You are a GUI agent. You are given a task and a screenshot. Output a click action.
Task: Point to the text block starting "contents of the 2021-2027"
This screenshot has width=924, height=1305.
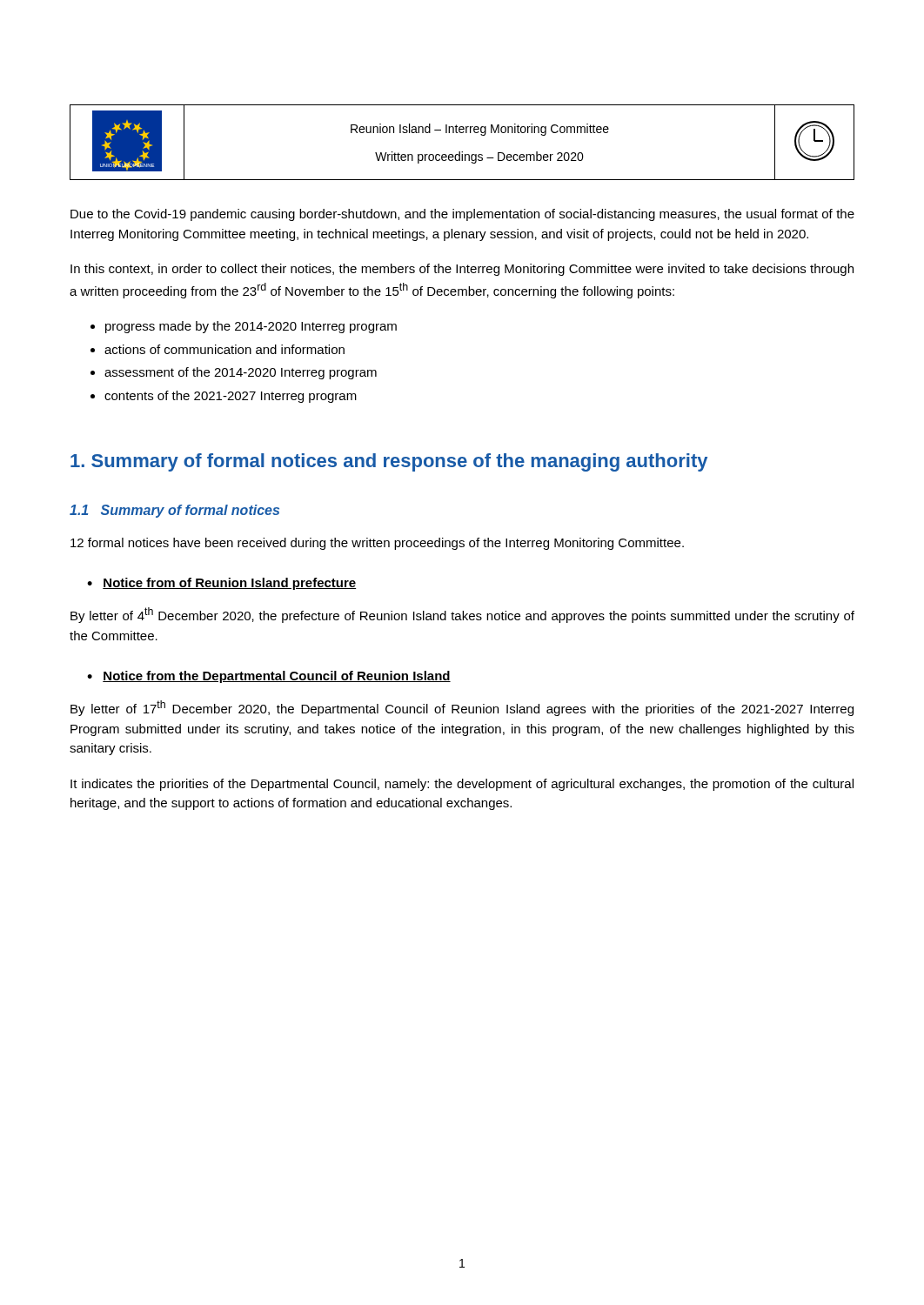point(224,397)
